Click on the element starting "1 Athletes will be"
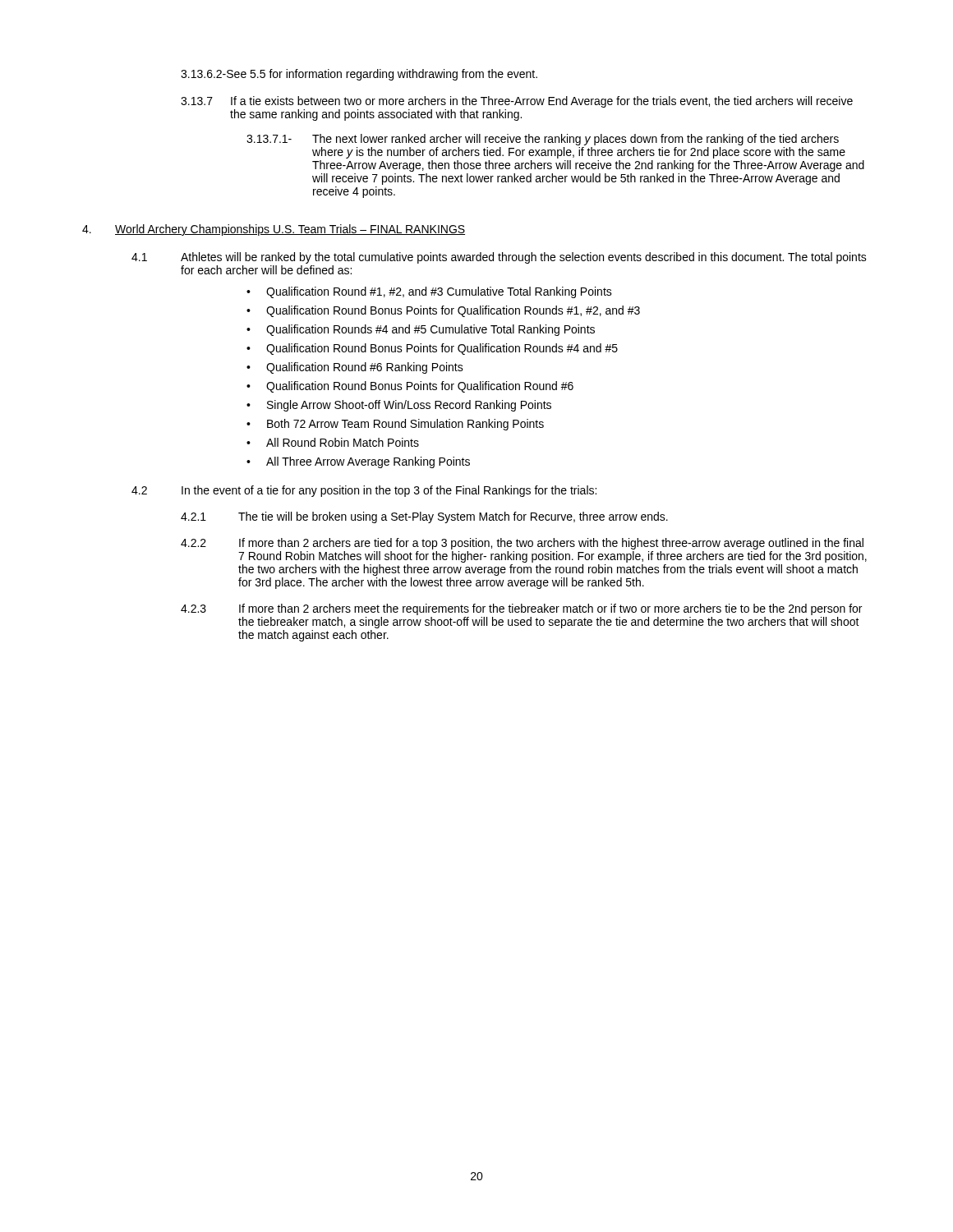Viewport: 953px width, 1232px height. click(x=501, y=264)
